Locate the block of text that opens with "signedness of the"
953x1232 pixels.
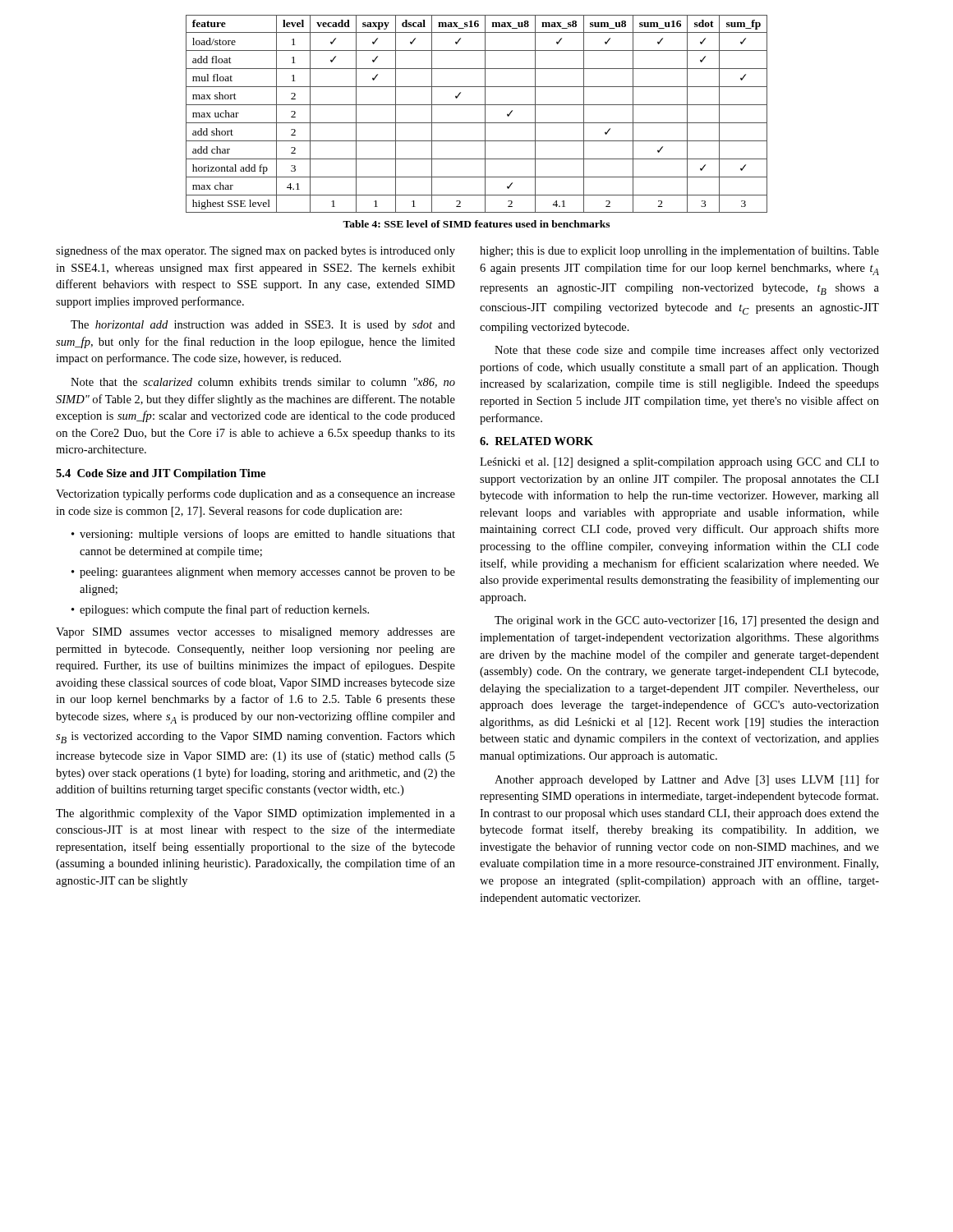pos(255,276)
